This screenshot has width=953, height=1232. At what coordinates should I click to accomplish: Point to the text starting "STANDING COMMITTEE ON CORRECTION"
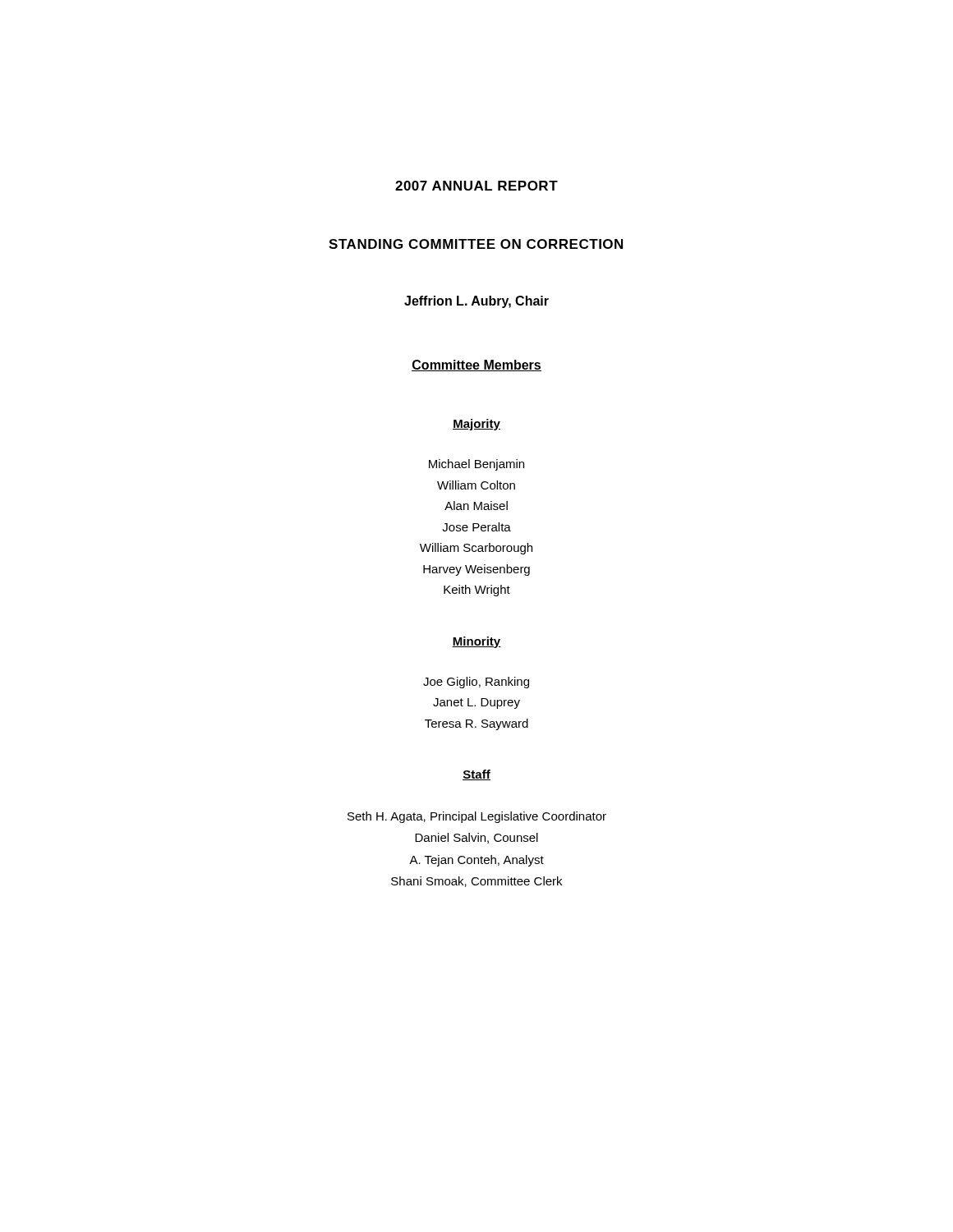tap(476, 245)
